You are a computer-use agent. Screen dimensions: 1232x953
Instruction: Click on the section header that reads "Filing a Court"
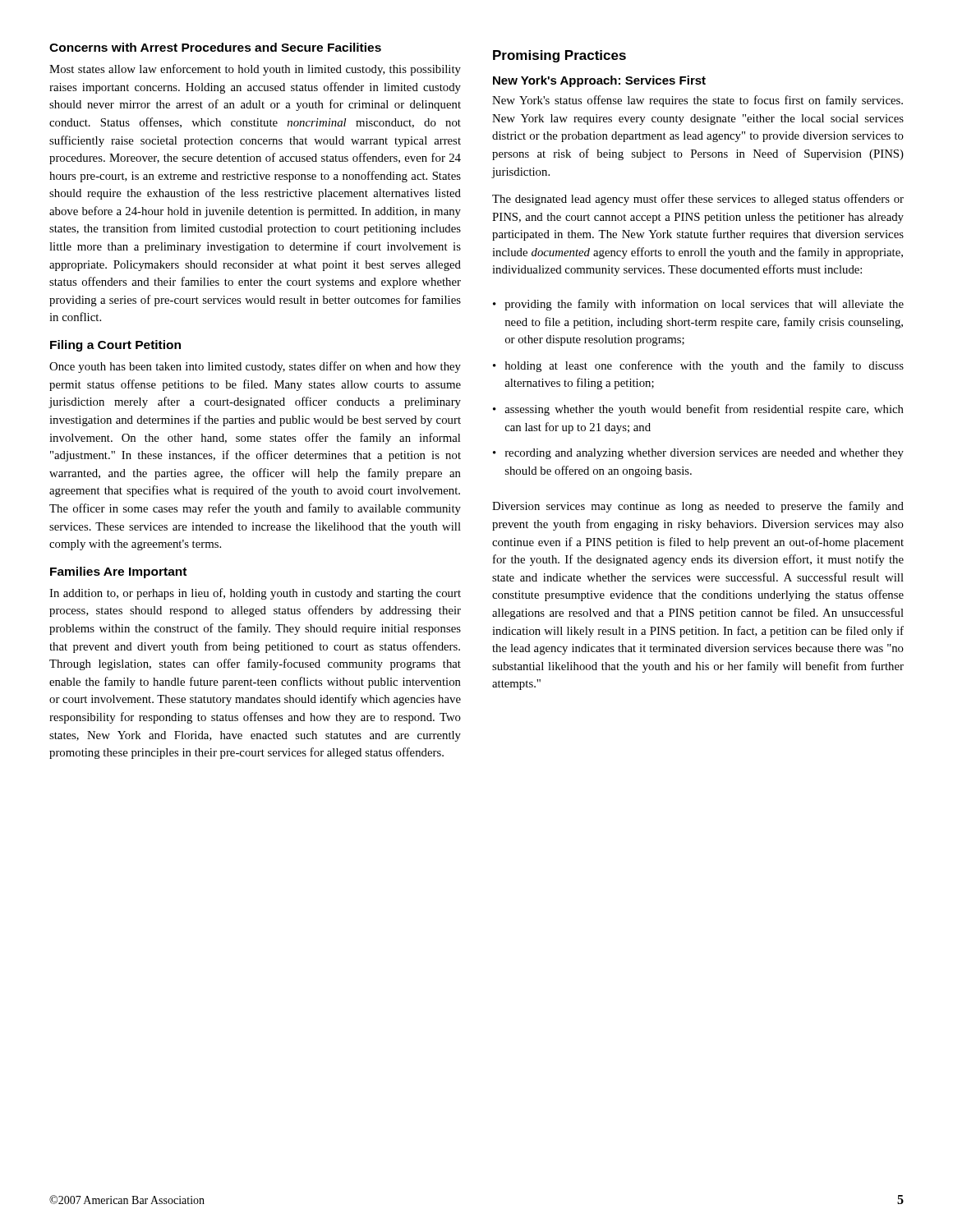115,345
